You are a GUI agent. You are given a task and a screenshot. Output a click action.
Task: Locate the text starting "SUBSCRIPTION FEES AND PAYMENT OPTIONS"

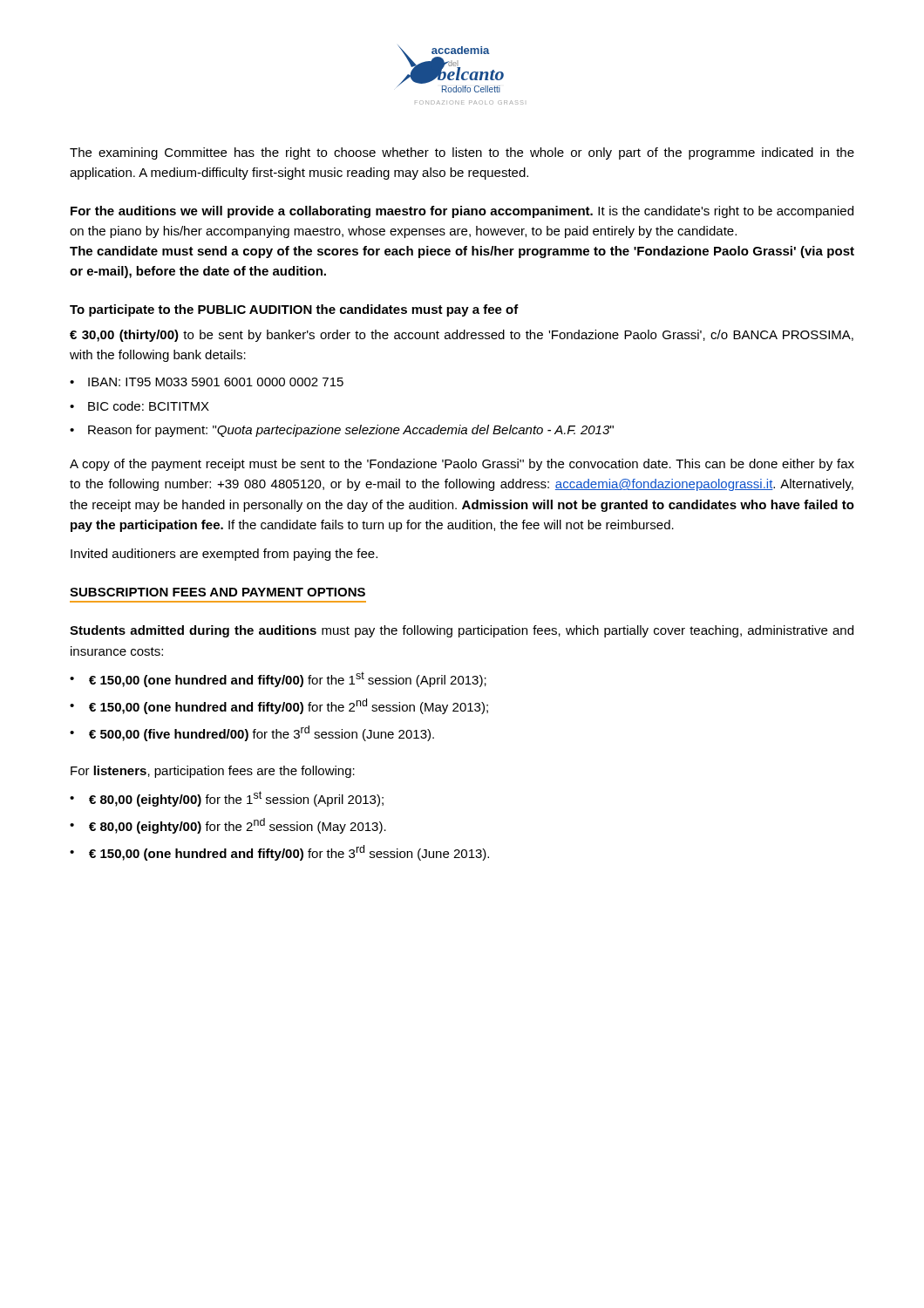coord(218,594)
